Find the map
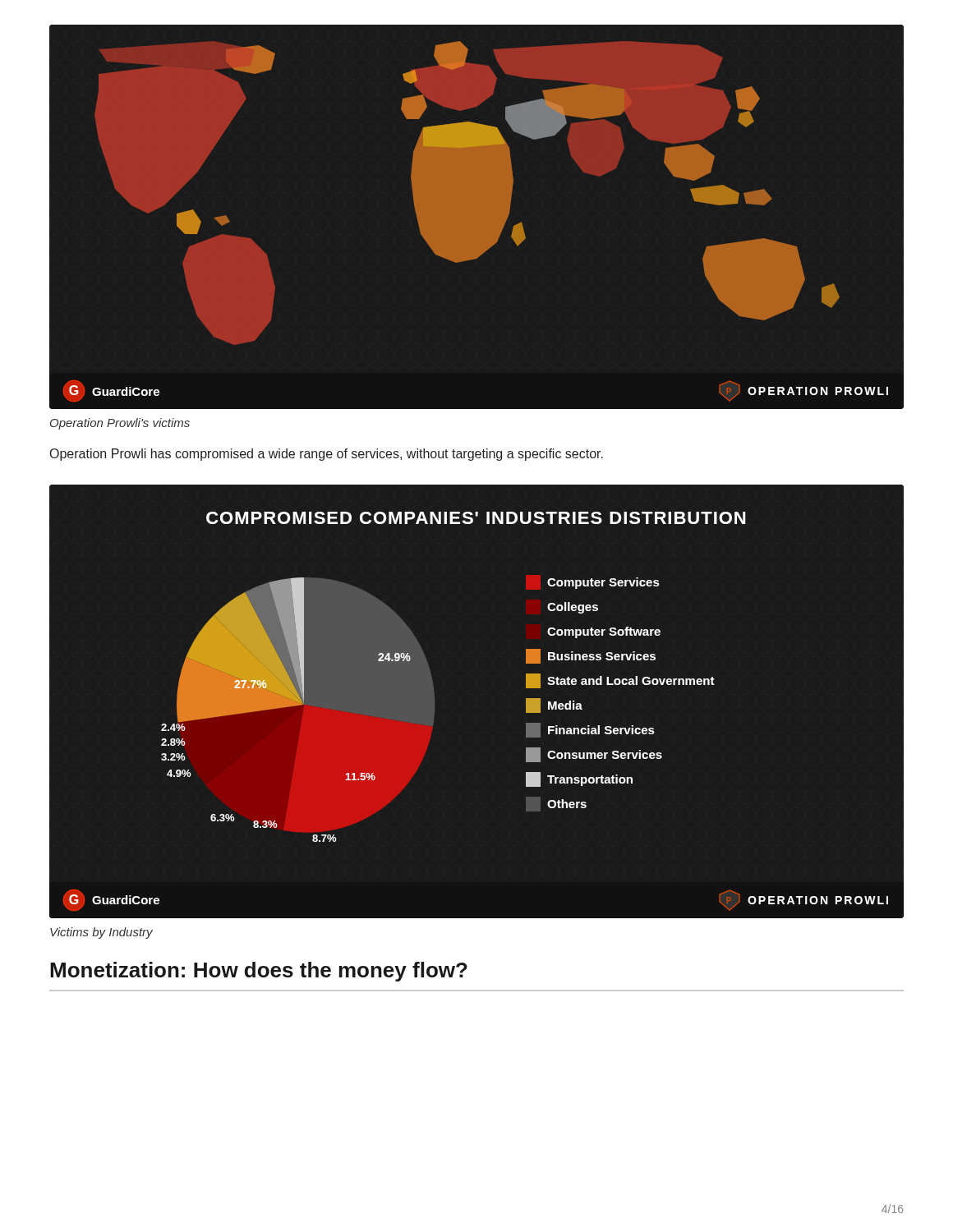953x1232 pixels. (476, 217)
